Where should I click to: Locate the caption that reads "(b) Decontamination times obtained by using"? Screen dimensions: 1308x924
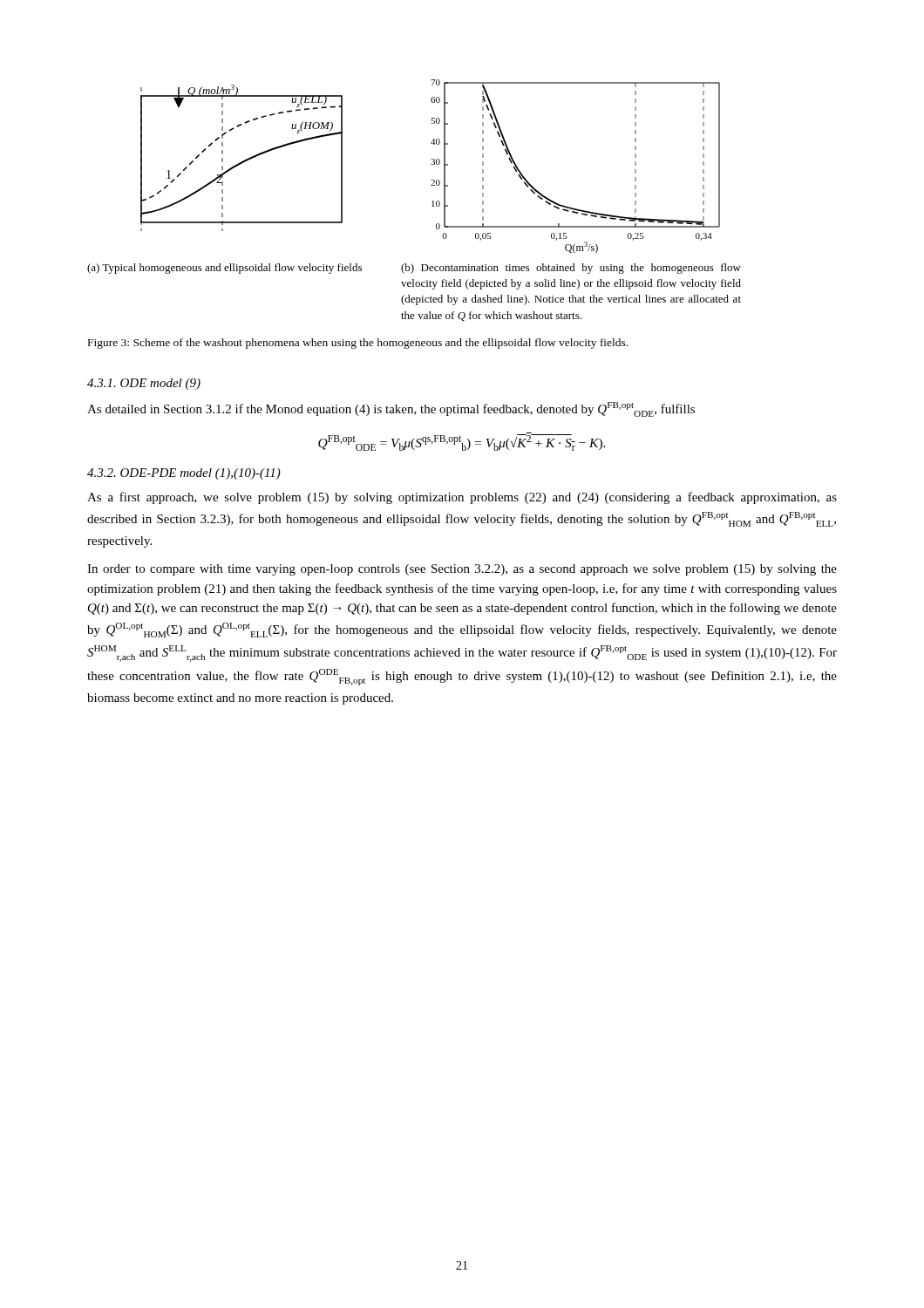coord(571,291)
